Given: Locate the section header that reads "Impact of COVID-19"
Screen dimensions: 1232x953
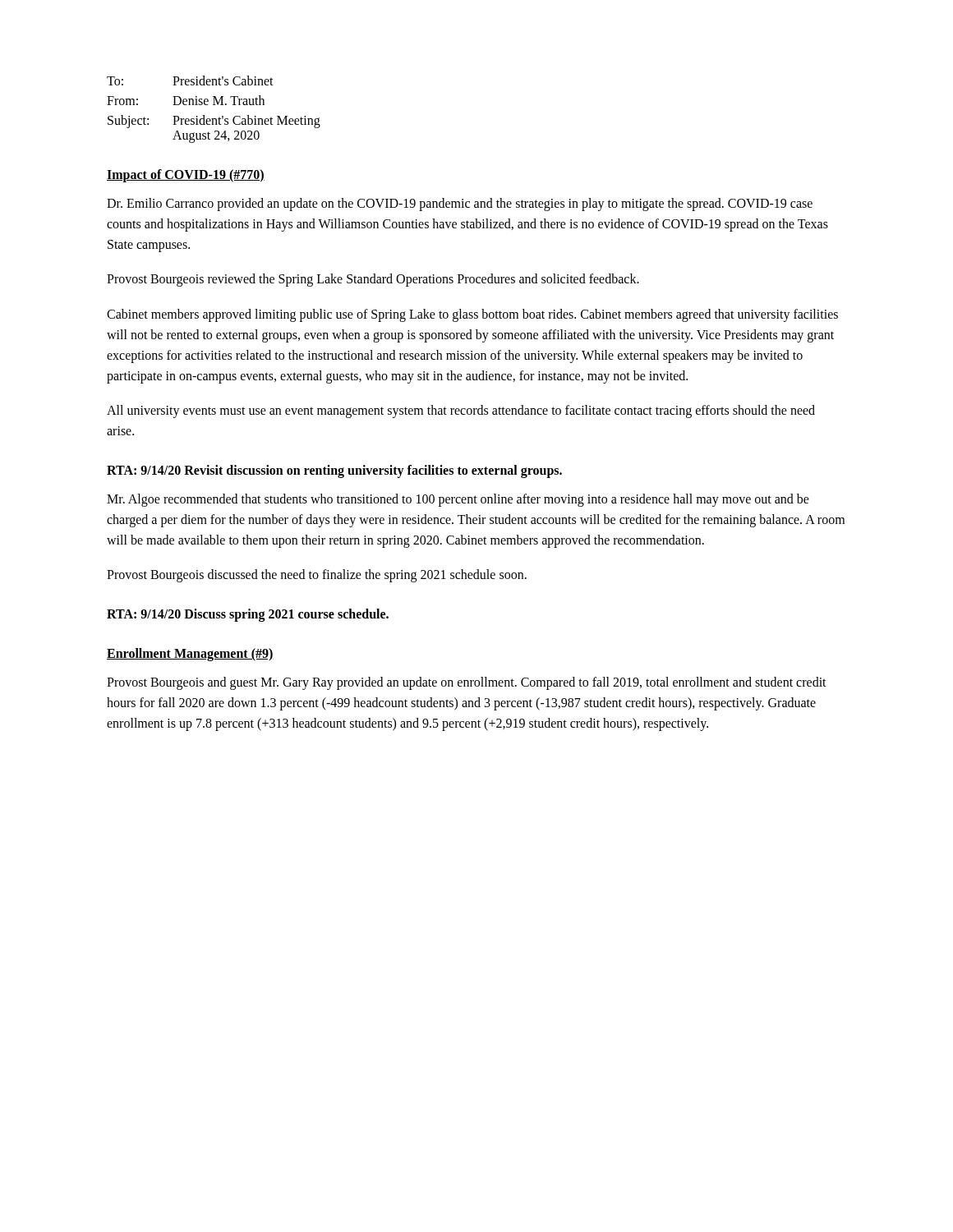Looking at the screenshot, I should pyautogui.click(x=186, y=175).
